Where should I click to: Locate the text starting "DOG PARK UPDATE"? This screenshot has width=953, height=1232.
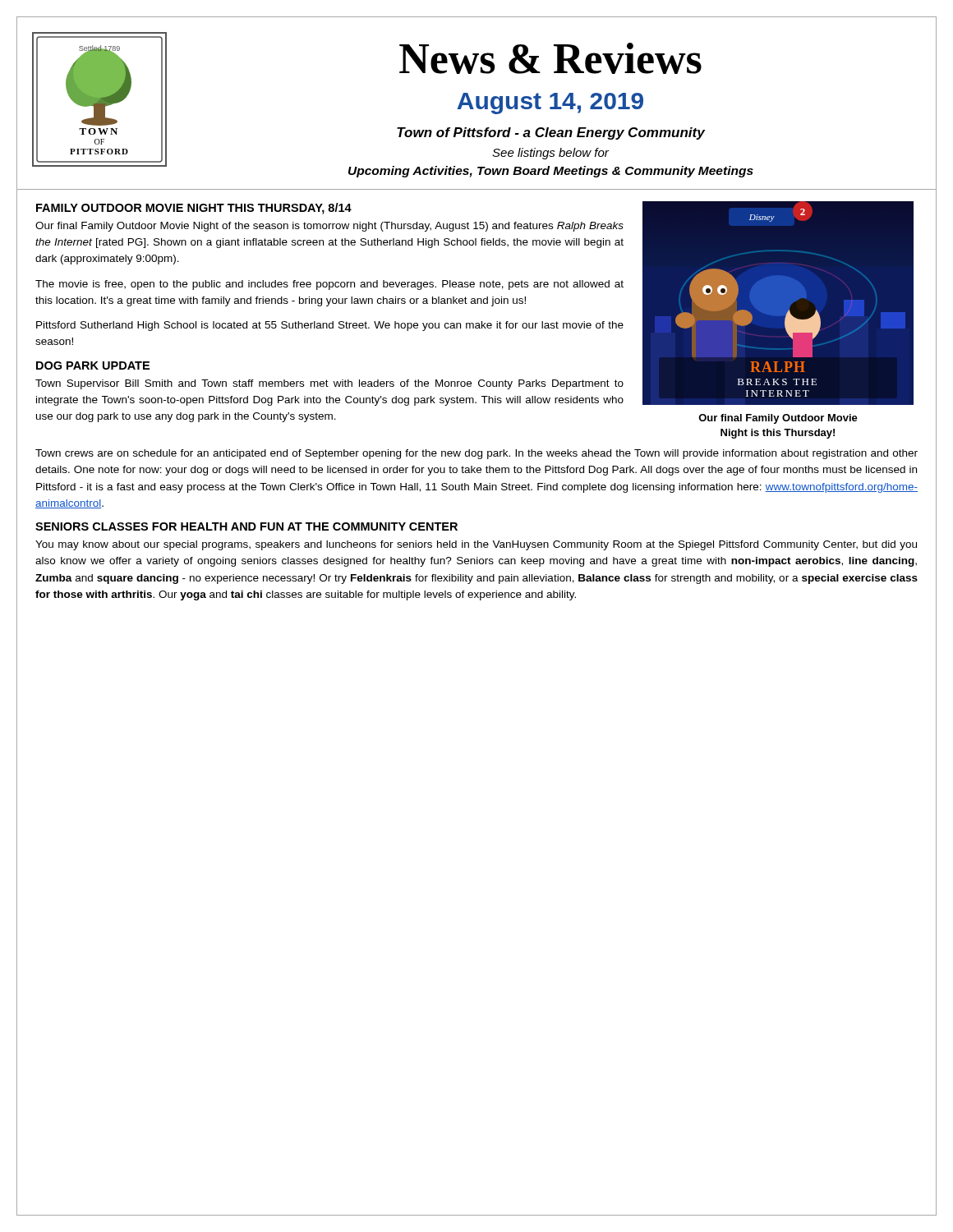coord(93,365)
